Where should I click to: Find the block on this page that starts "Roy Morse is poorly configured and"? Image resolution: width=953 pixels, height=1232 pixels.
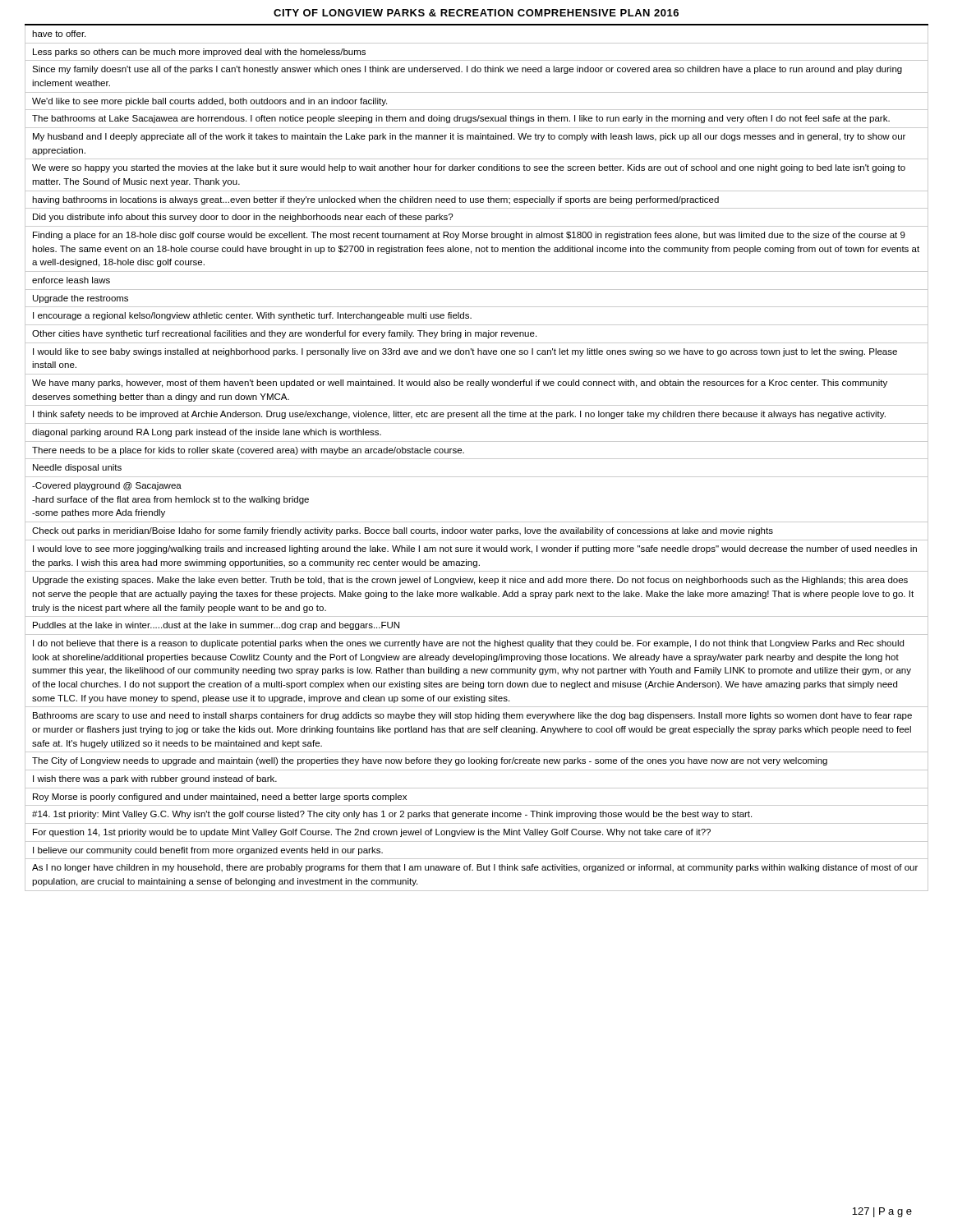[220, 796]
